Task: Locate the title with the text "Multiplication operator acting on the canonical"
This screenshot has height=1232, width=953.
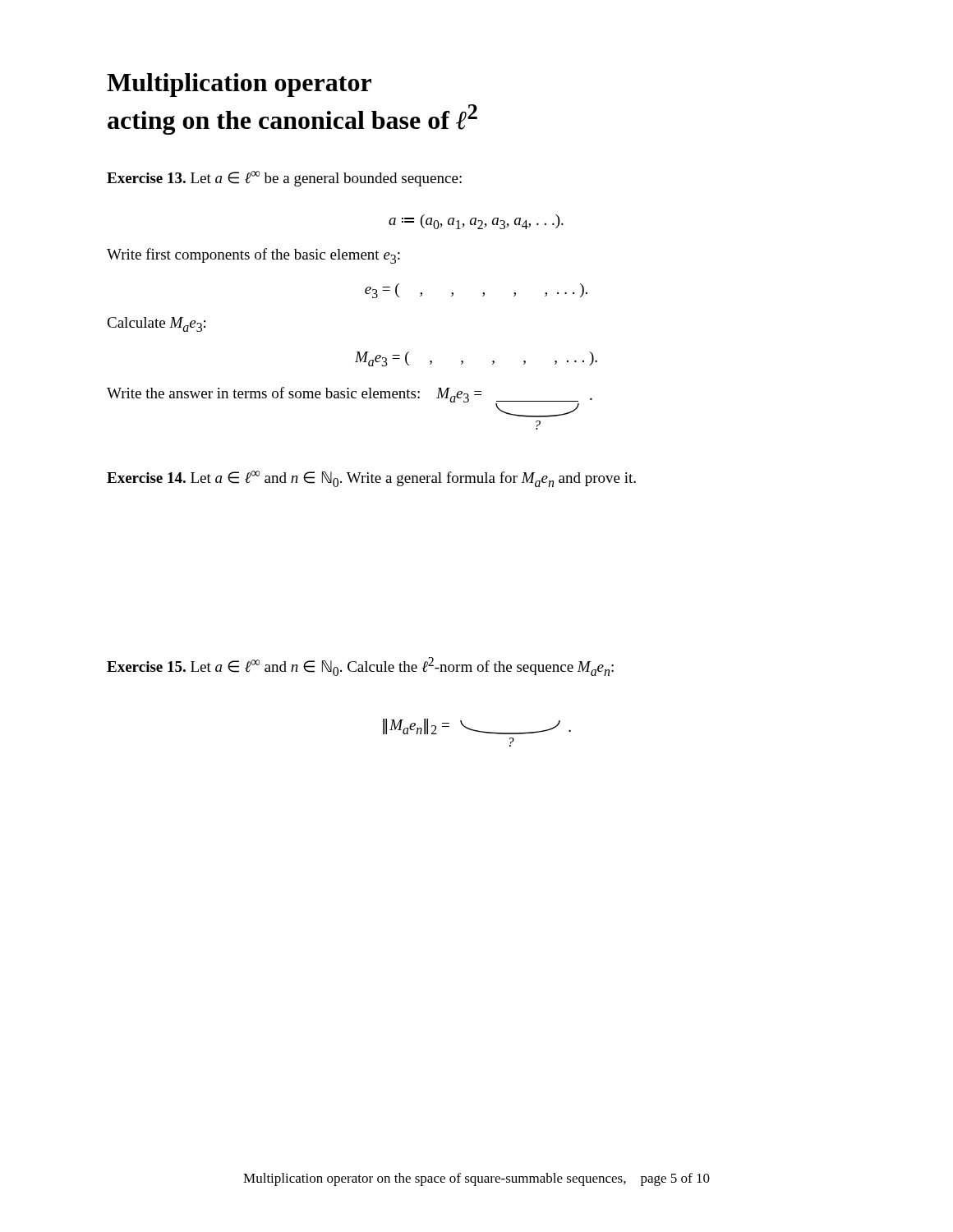Action: coord(476,101)
